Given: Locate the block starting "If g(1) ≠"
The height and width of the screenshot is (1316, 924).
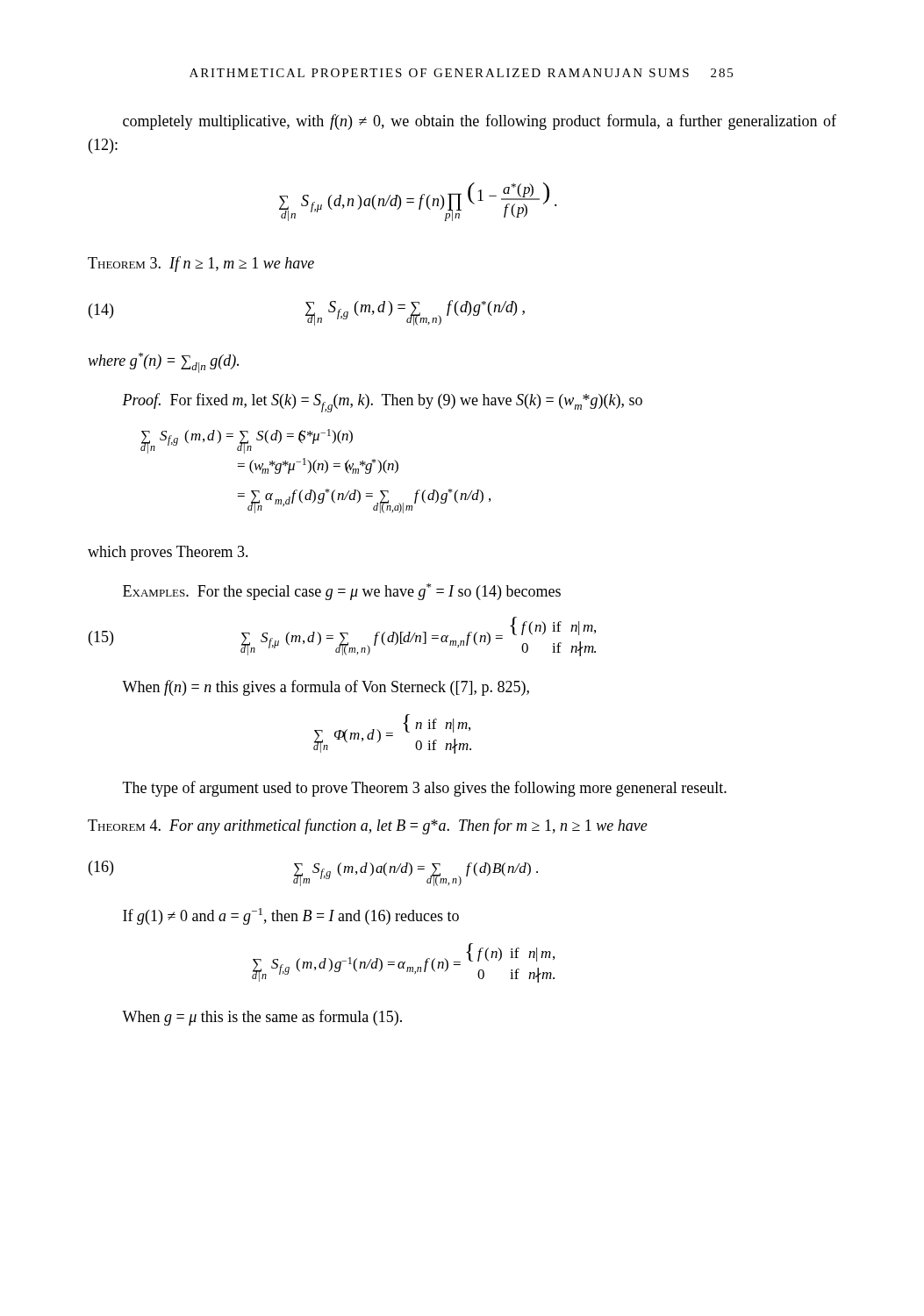Looking at the screenshot, I should [x=291, y=914].
